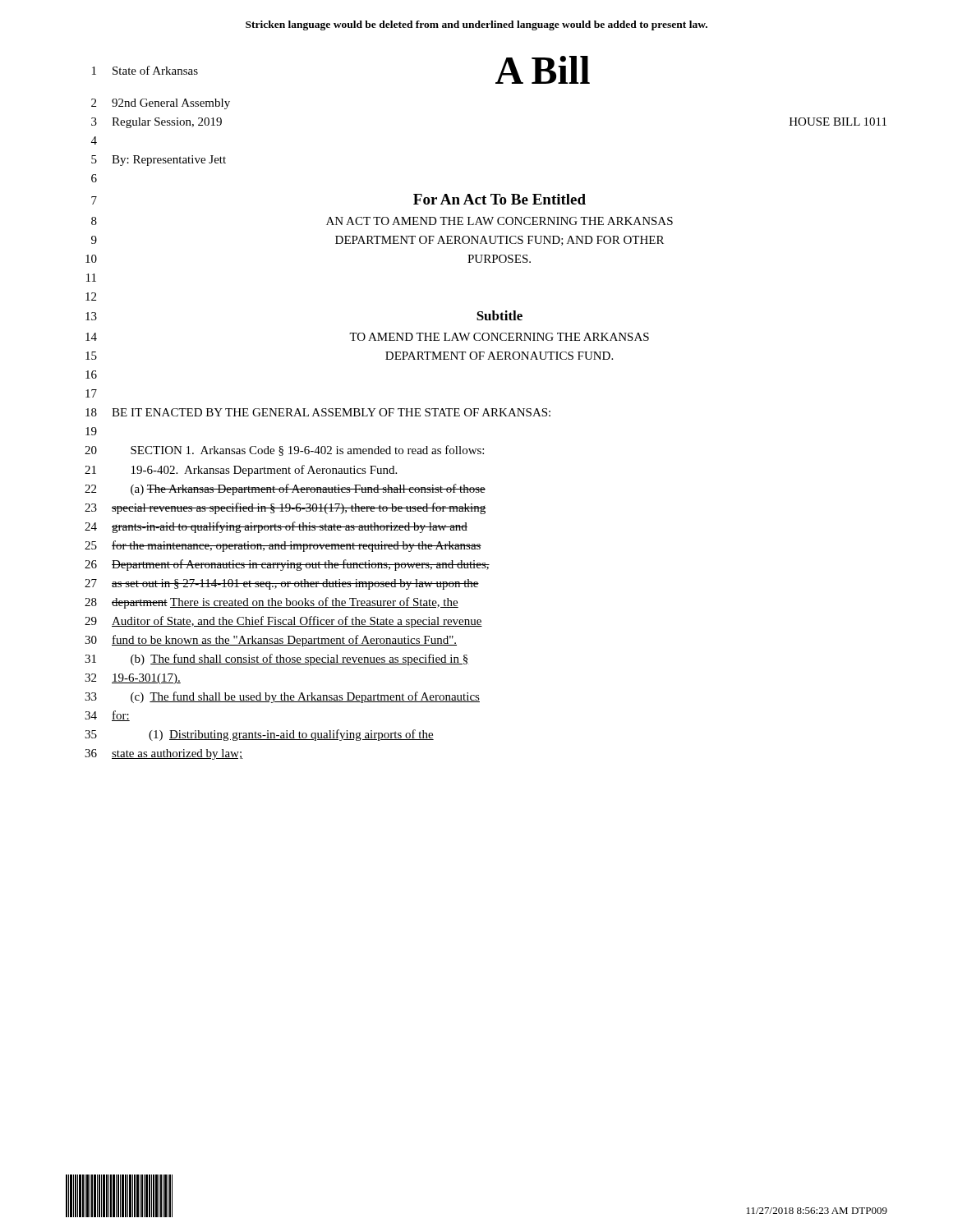Point to the block starting "36 state as"
Screen dimensions: 1232x953
[x=163, y=754]
